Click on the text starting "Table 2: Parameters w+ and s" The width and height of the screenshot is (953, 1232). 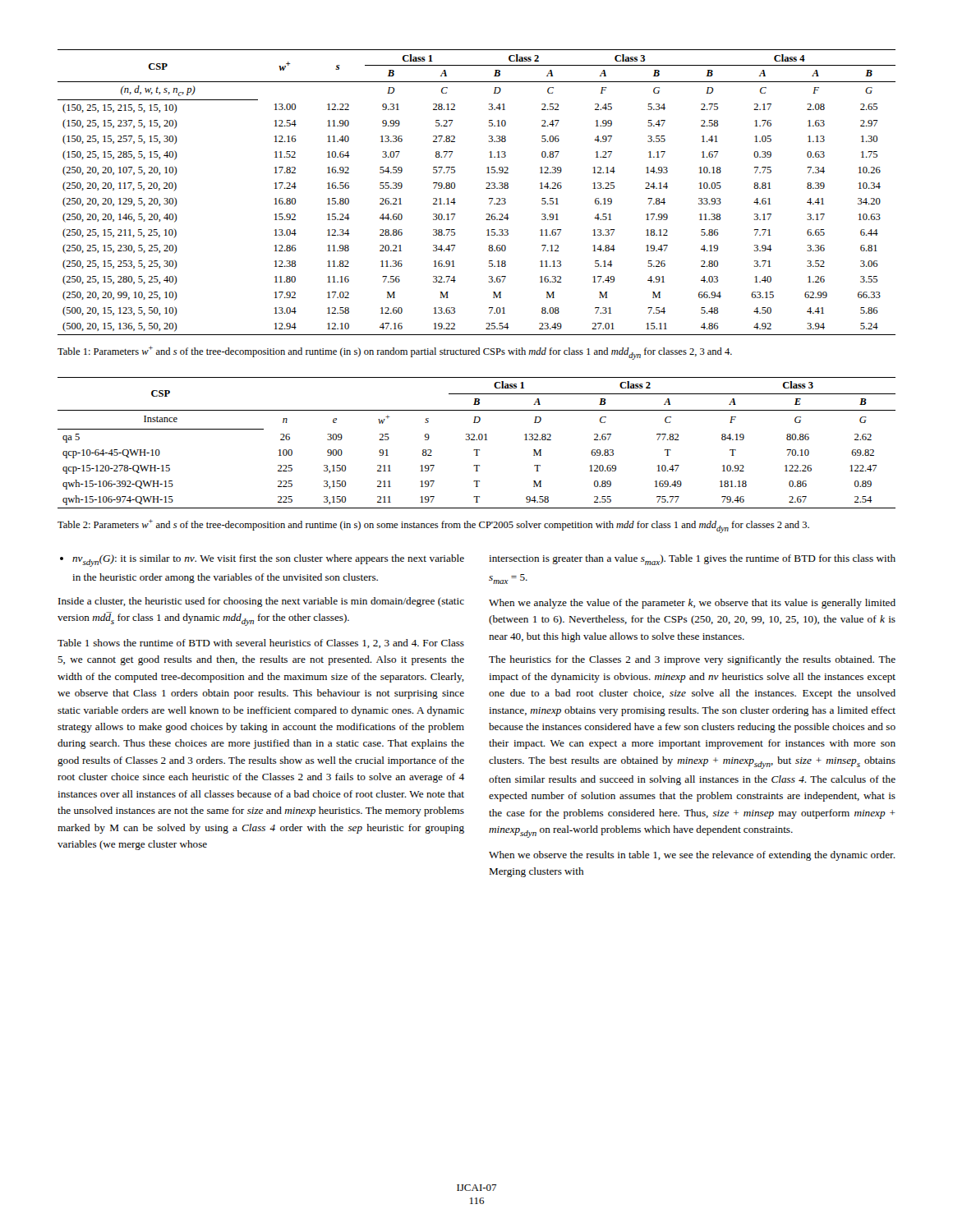coord(434,525)
